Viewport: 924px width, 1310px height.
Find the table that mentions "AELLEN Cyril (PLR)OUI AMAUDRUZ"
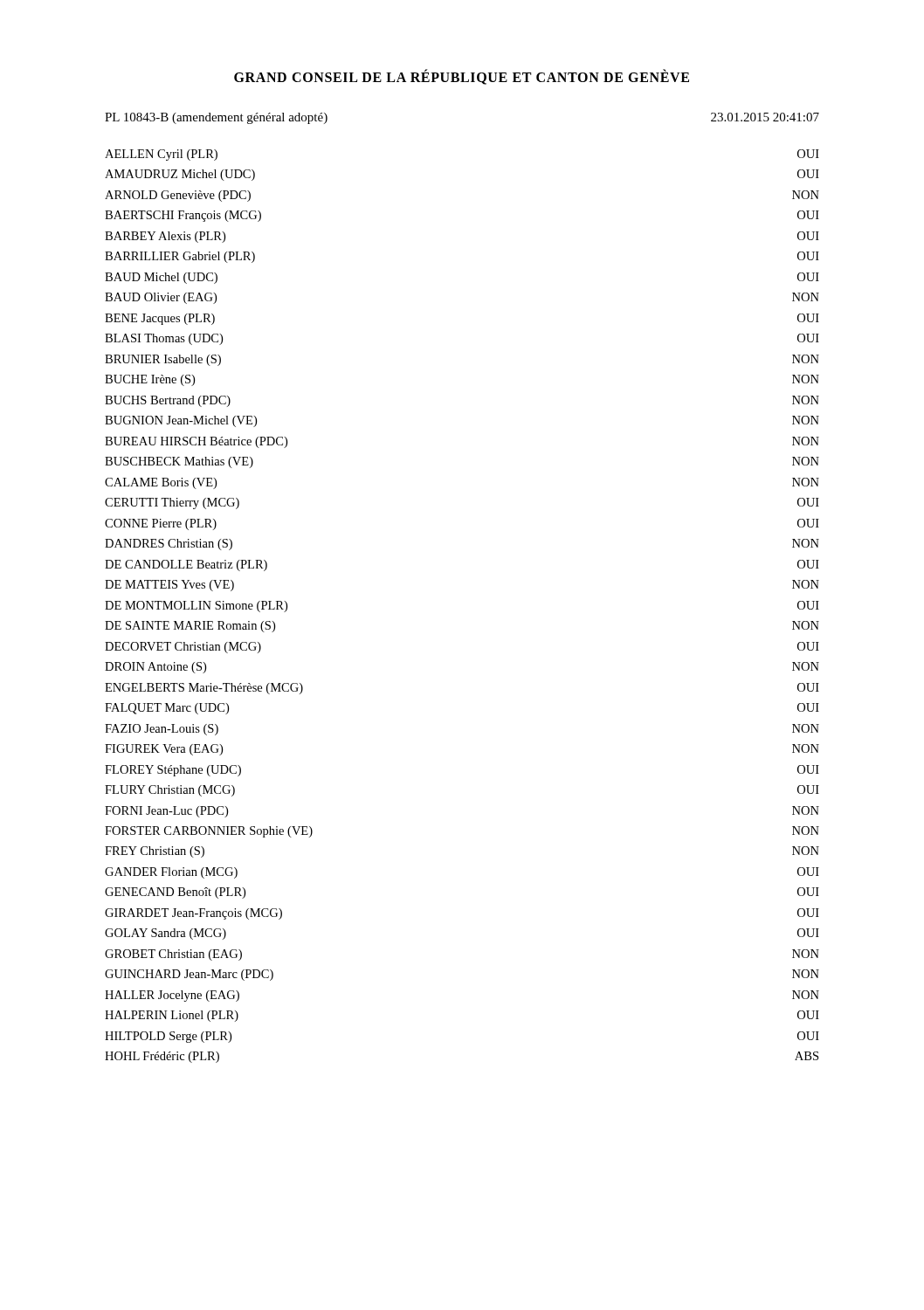click(462, 606)
